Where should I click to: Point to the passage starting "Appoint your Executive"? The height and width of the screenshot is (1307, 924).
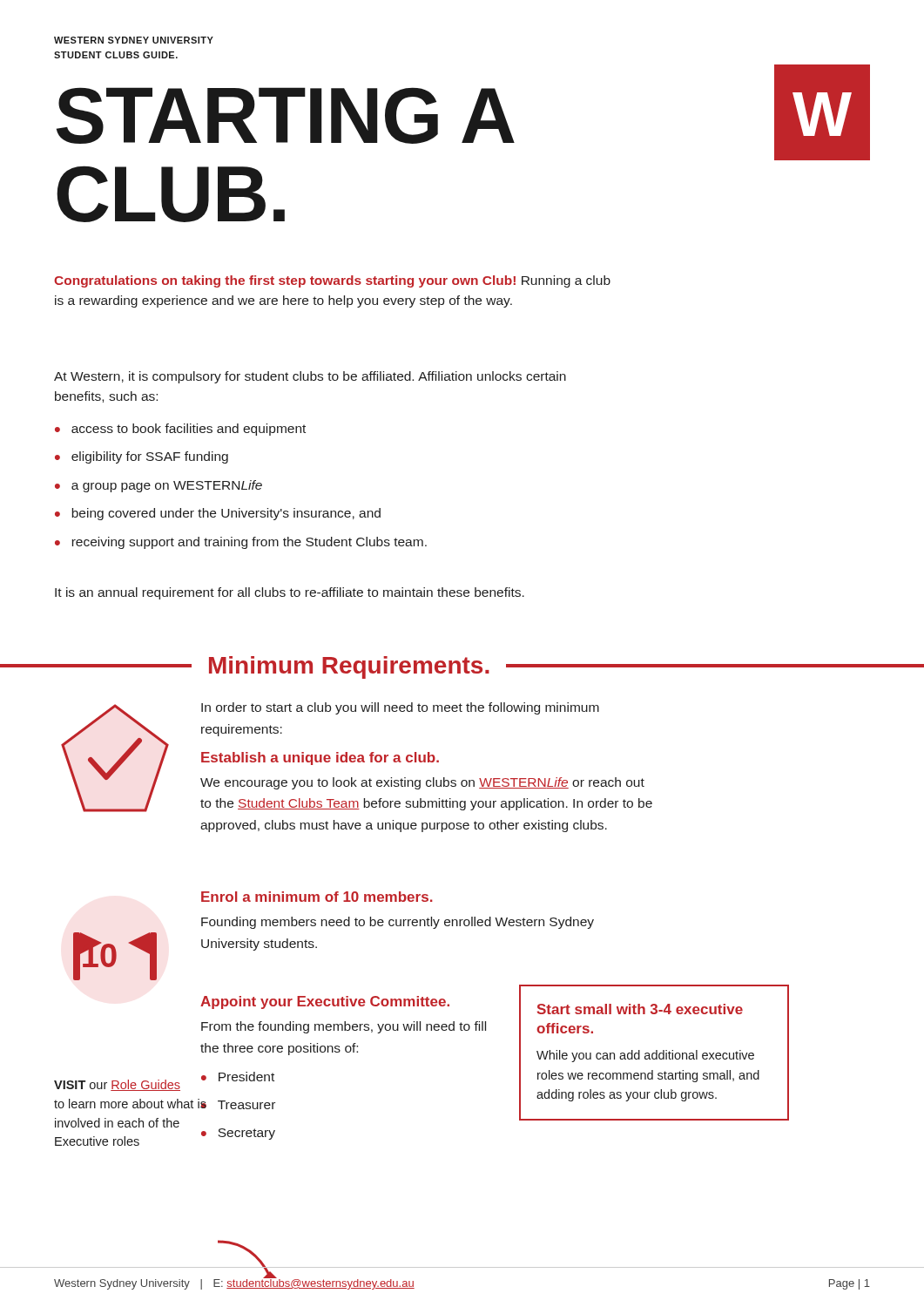325,1002
